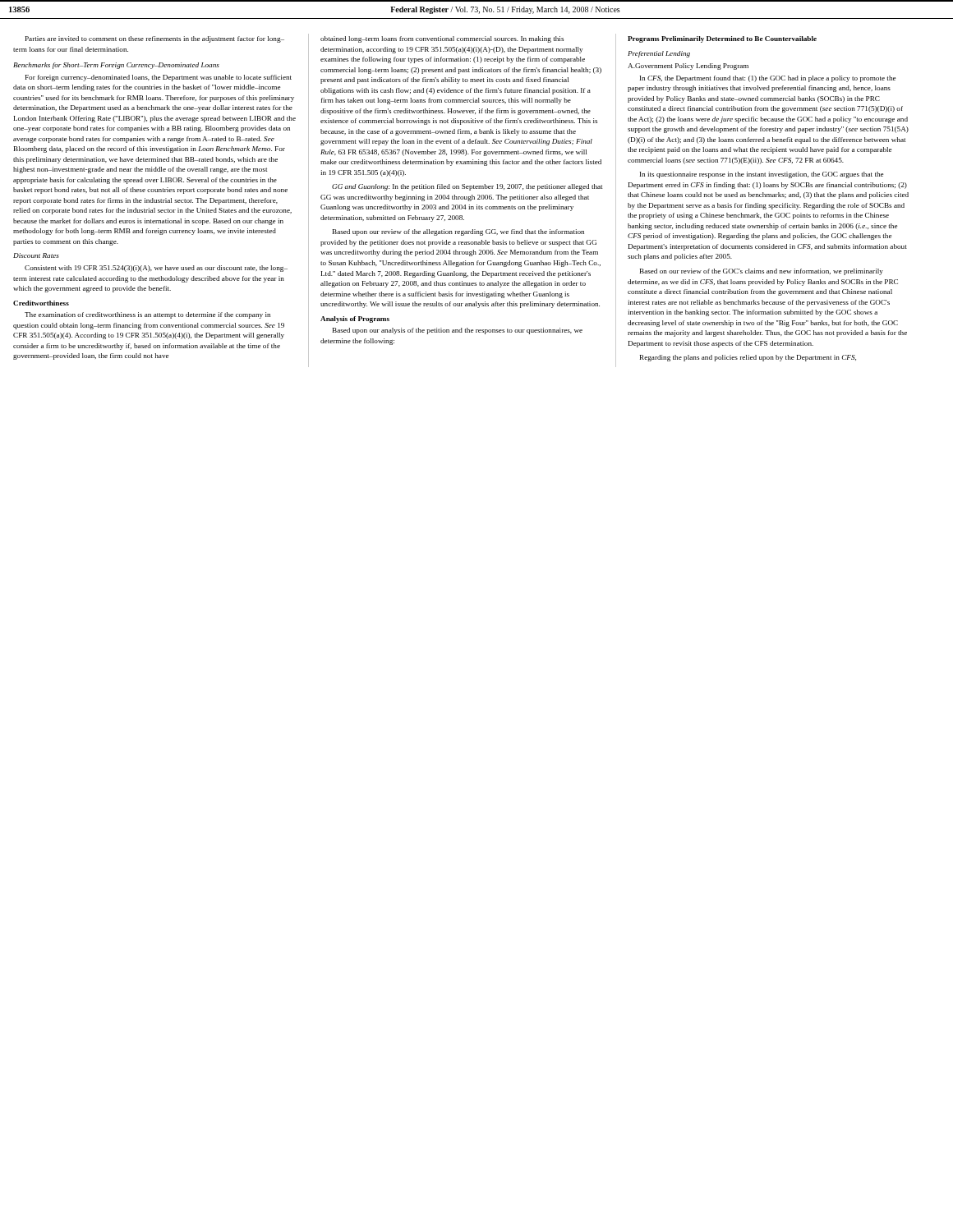Image resolution: width=953 pixels, height=1232 pixels.
Task: Point to the block starting "Parties are invited to"
Action: tap(155, 44)
